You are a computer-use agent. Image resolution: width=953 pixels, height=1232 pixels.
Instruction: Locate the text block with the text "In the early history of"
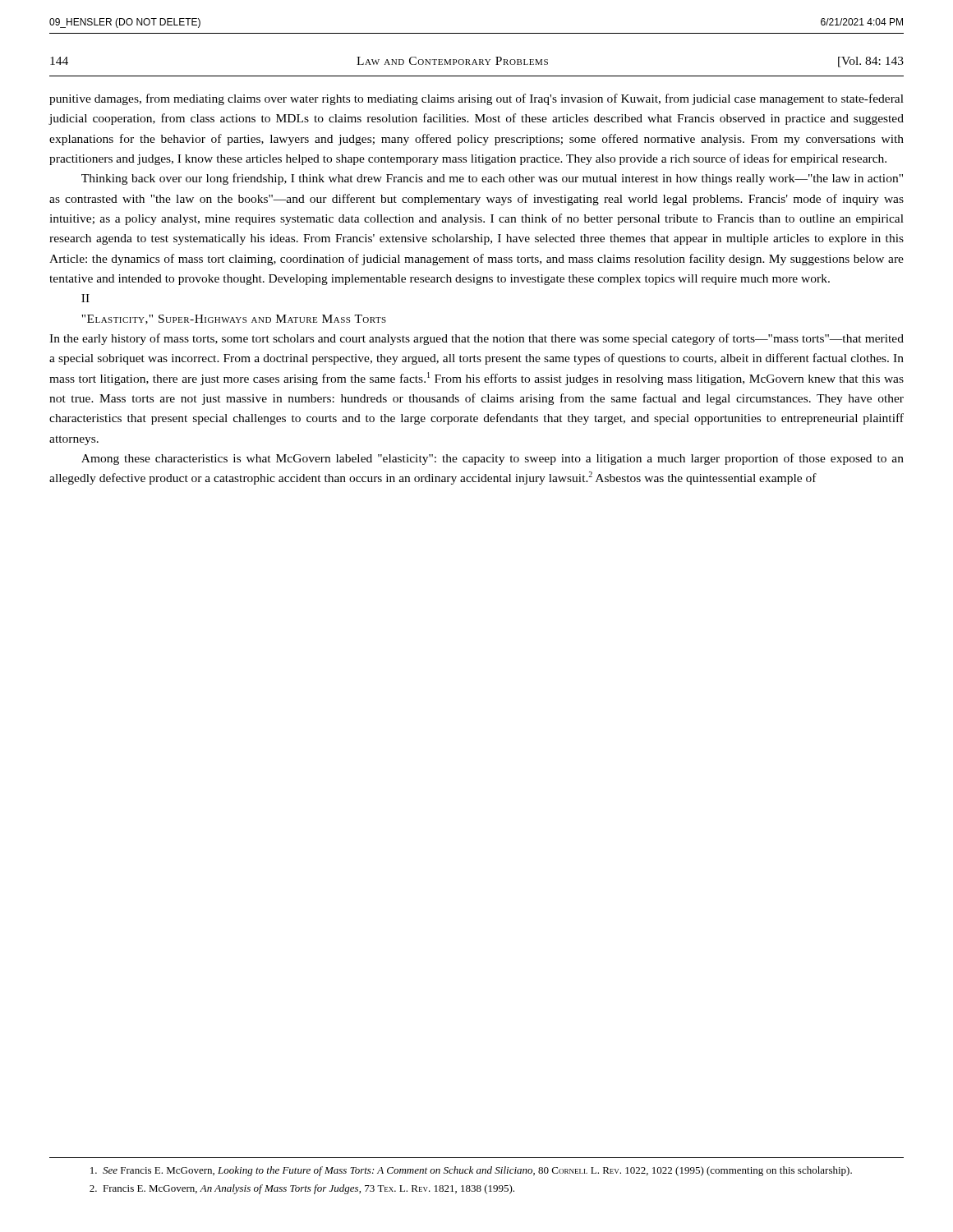(476, 388)
